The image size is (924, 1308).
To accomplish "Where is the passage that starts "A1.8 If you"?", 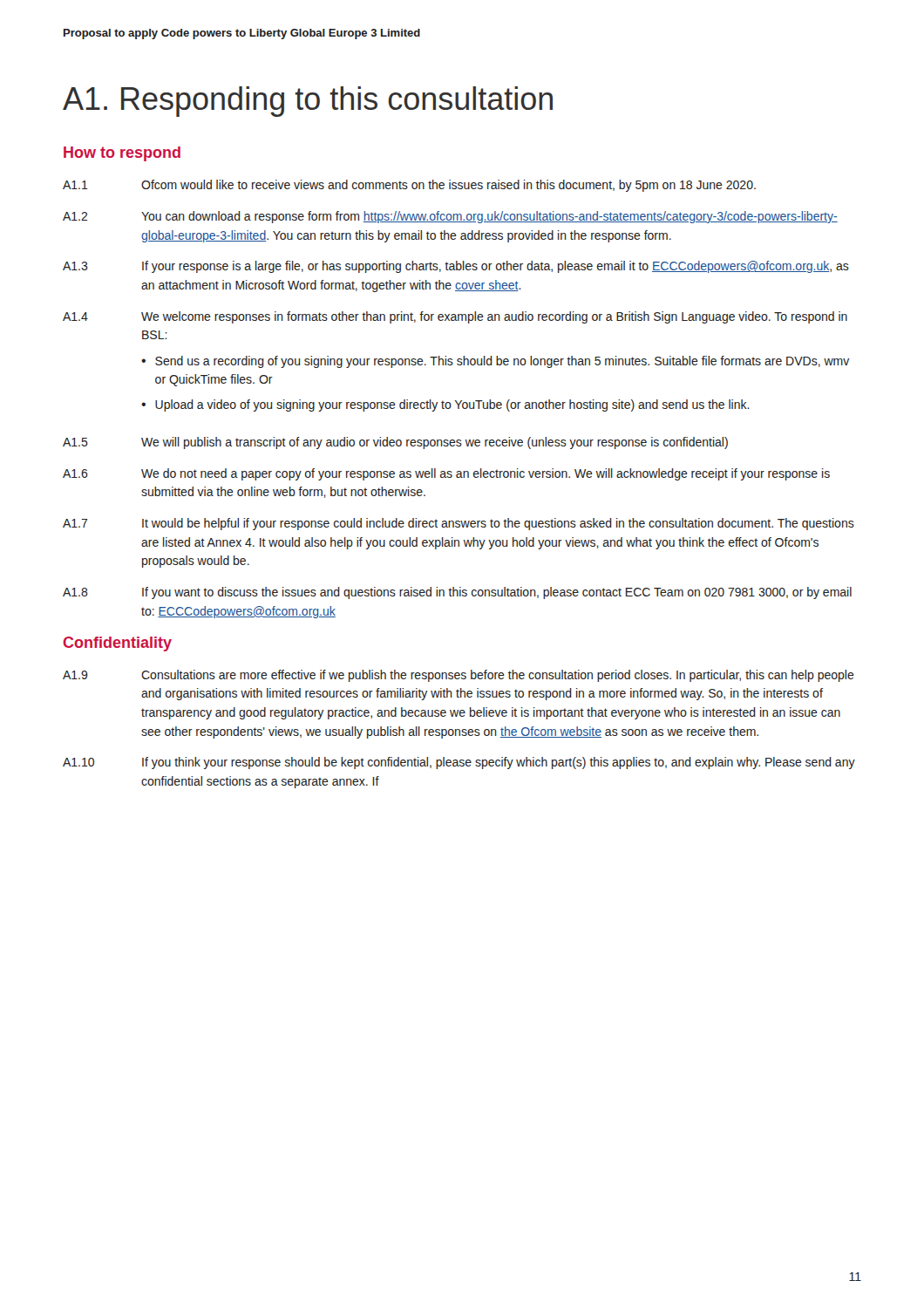I will coord(462,602).
